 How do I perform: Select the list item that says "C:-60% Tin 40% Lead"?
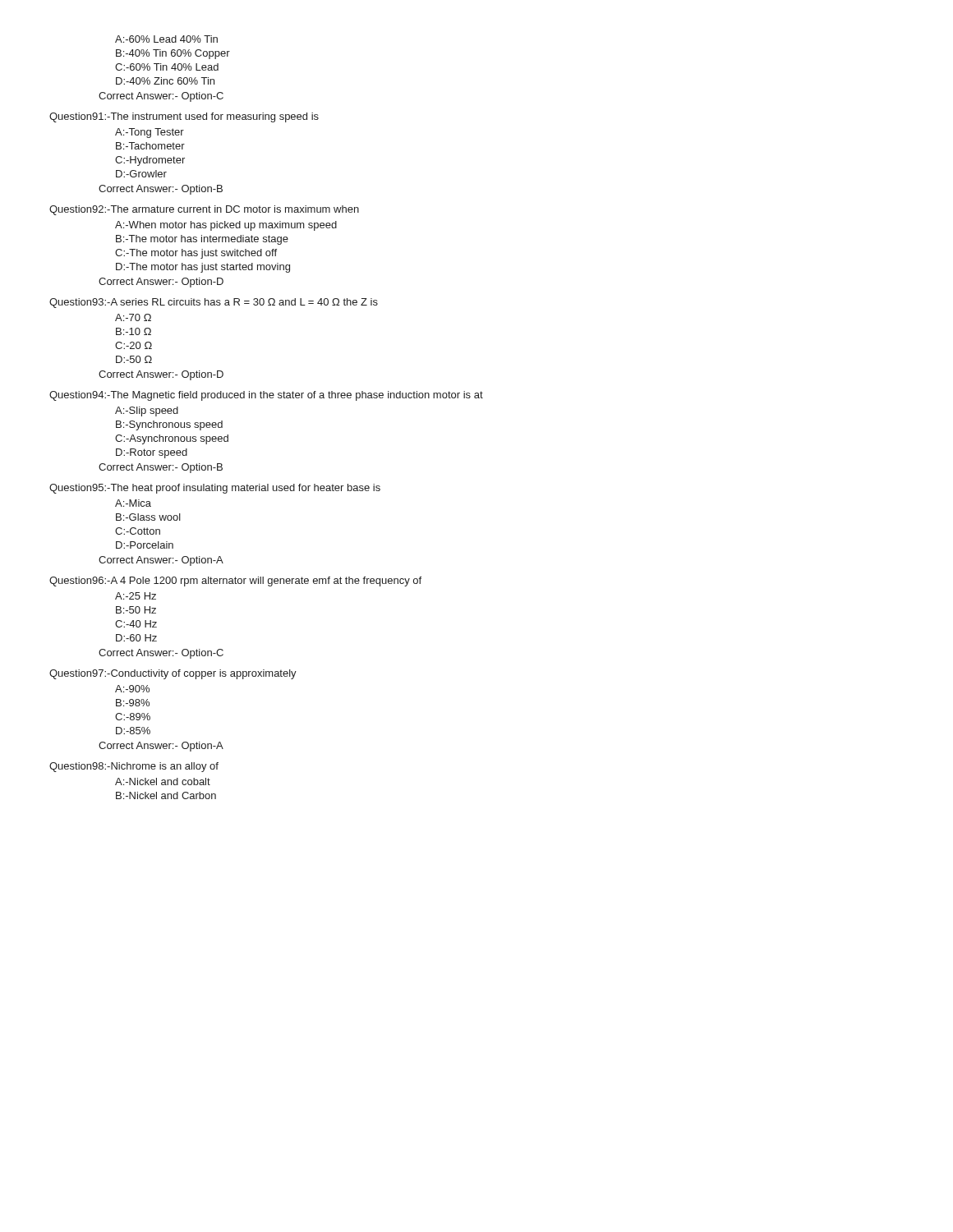click(x=167, y=67)
